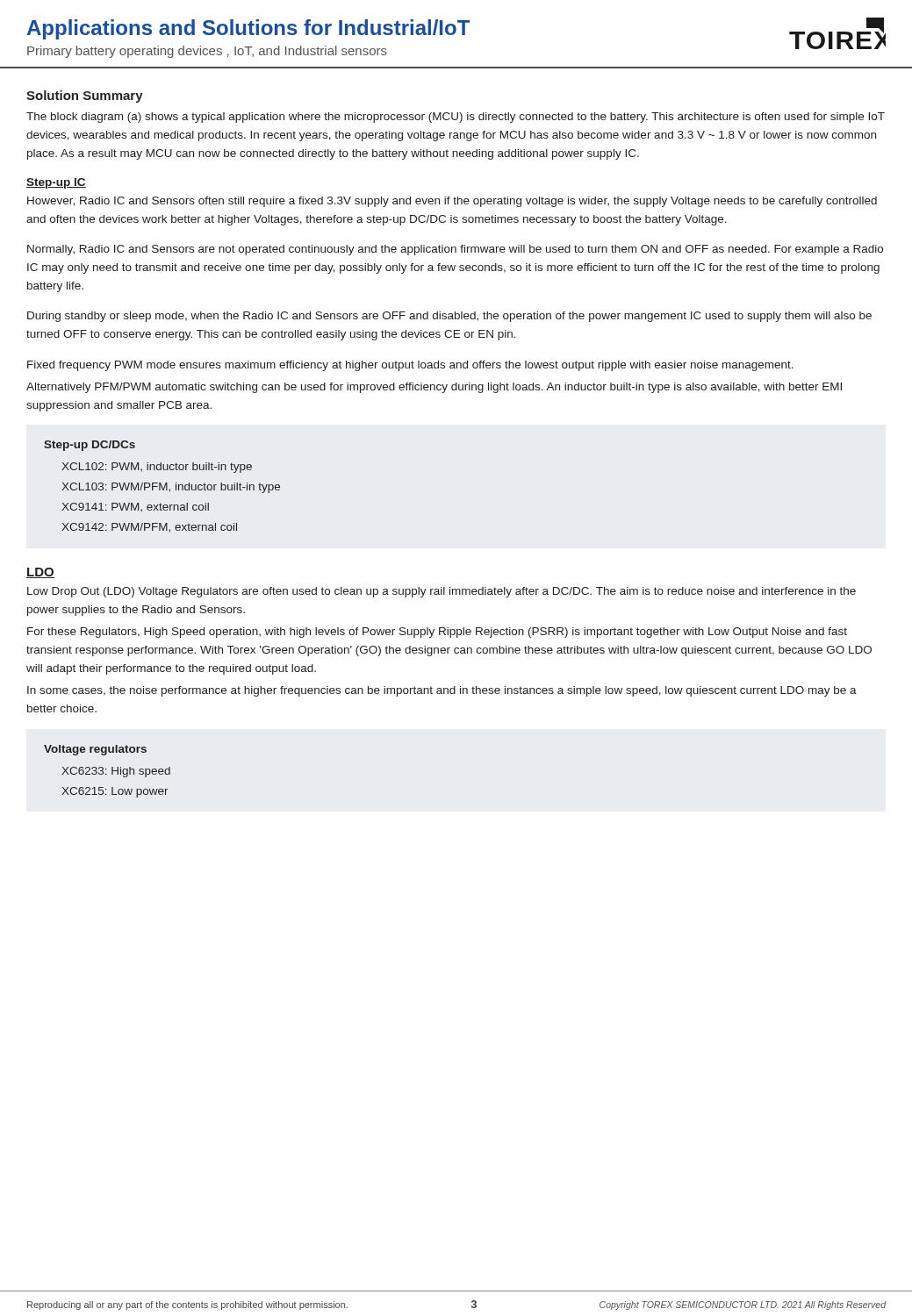Find the text block with the text "Low Drop Out (LDO) Voltage Regulators"
The width and height of the screenshot is (912, 1316).
(456, 650)
